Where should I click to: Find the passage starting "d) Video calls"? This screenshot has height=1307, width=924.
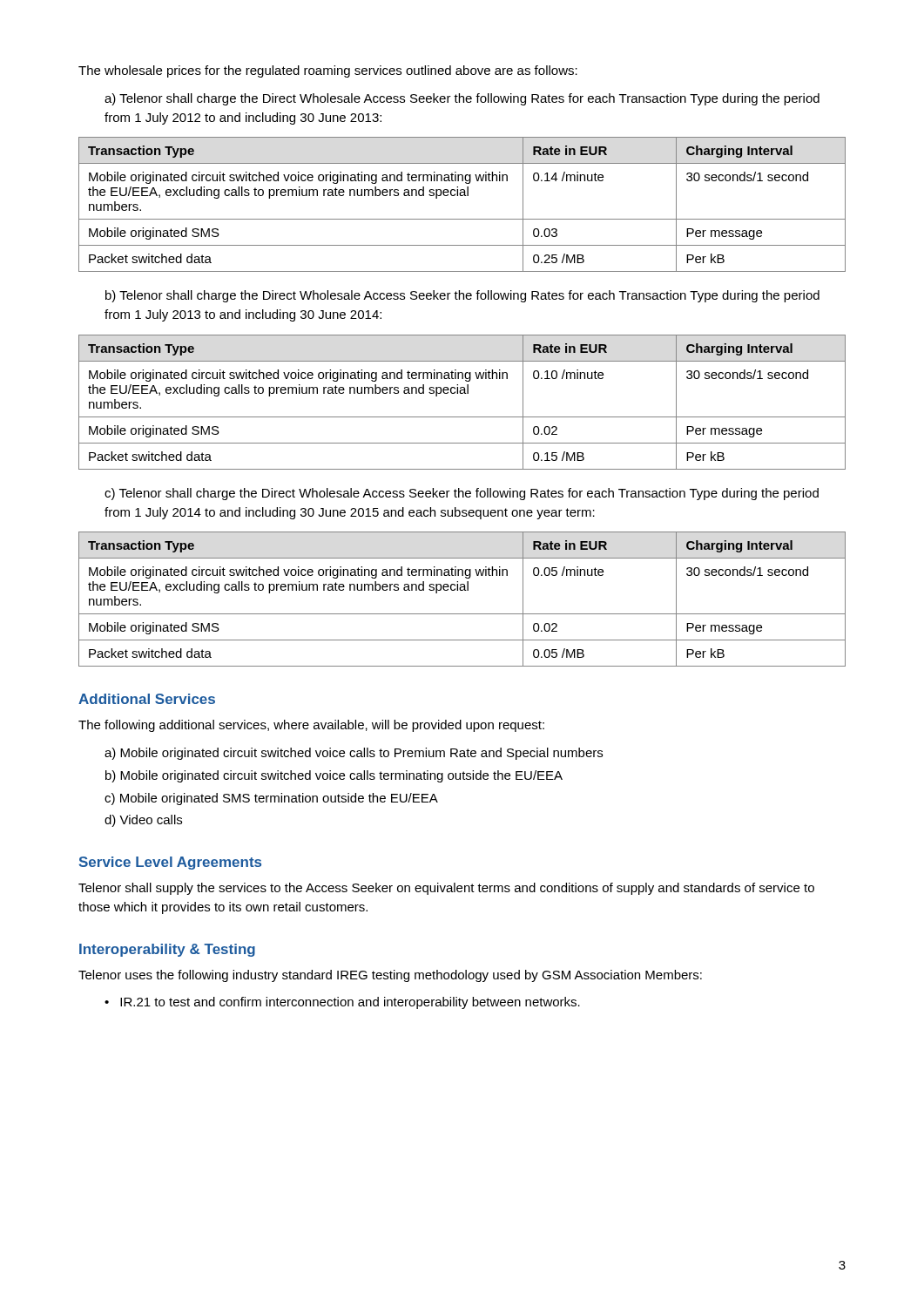tap(144, 820)
